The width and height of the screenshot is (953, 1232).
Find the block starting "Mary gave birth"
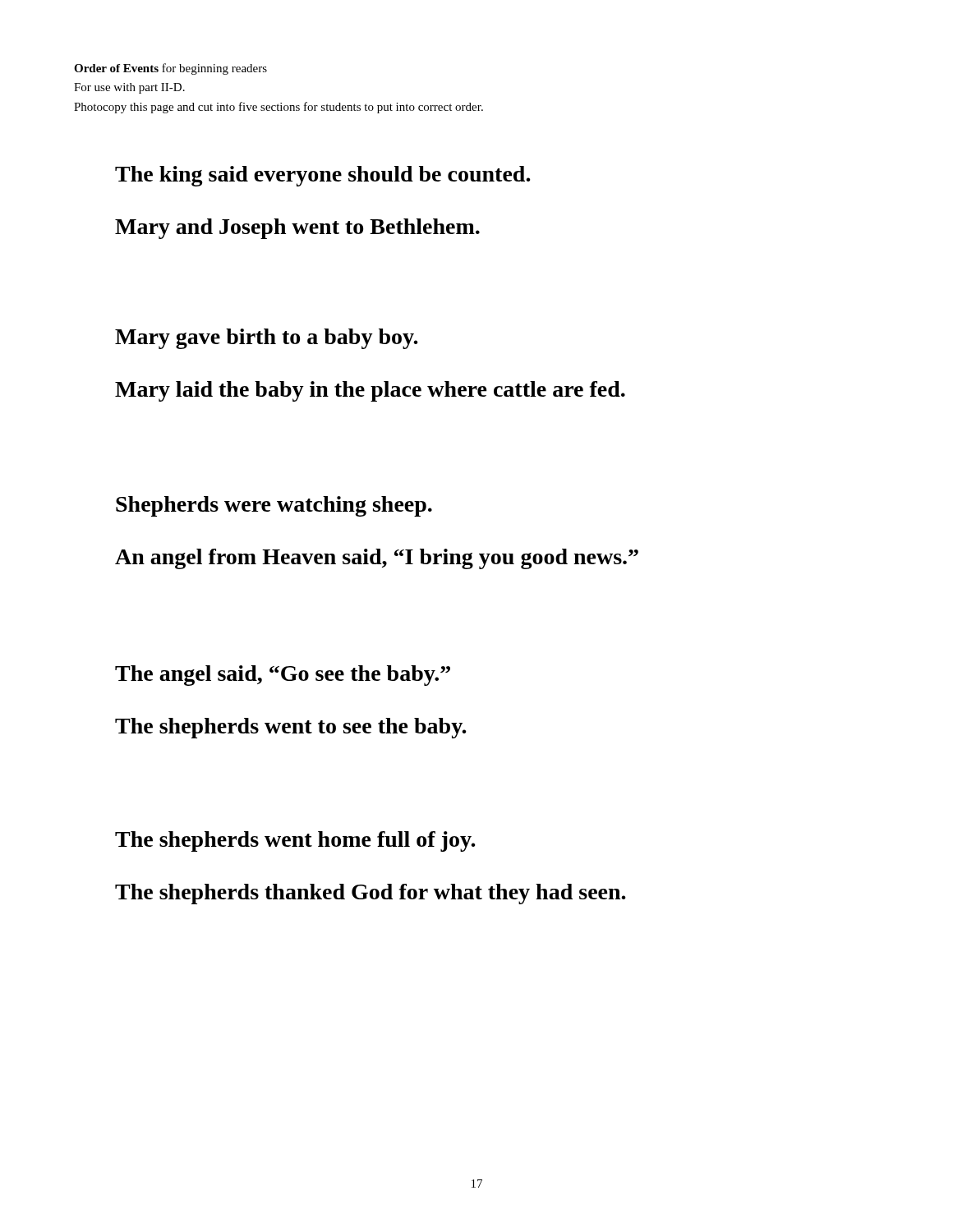coord(267,336)
